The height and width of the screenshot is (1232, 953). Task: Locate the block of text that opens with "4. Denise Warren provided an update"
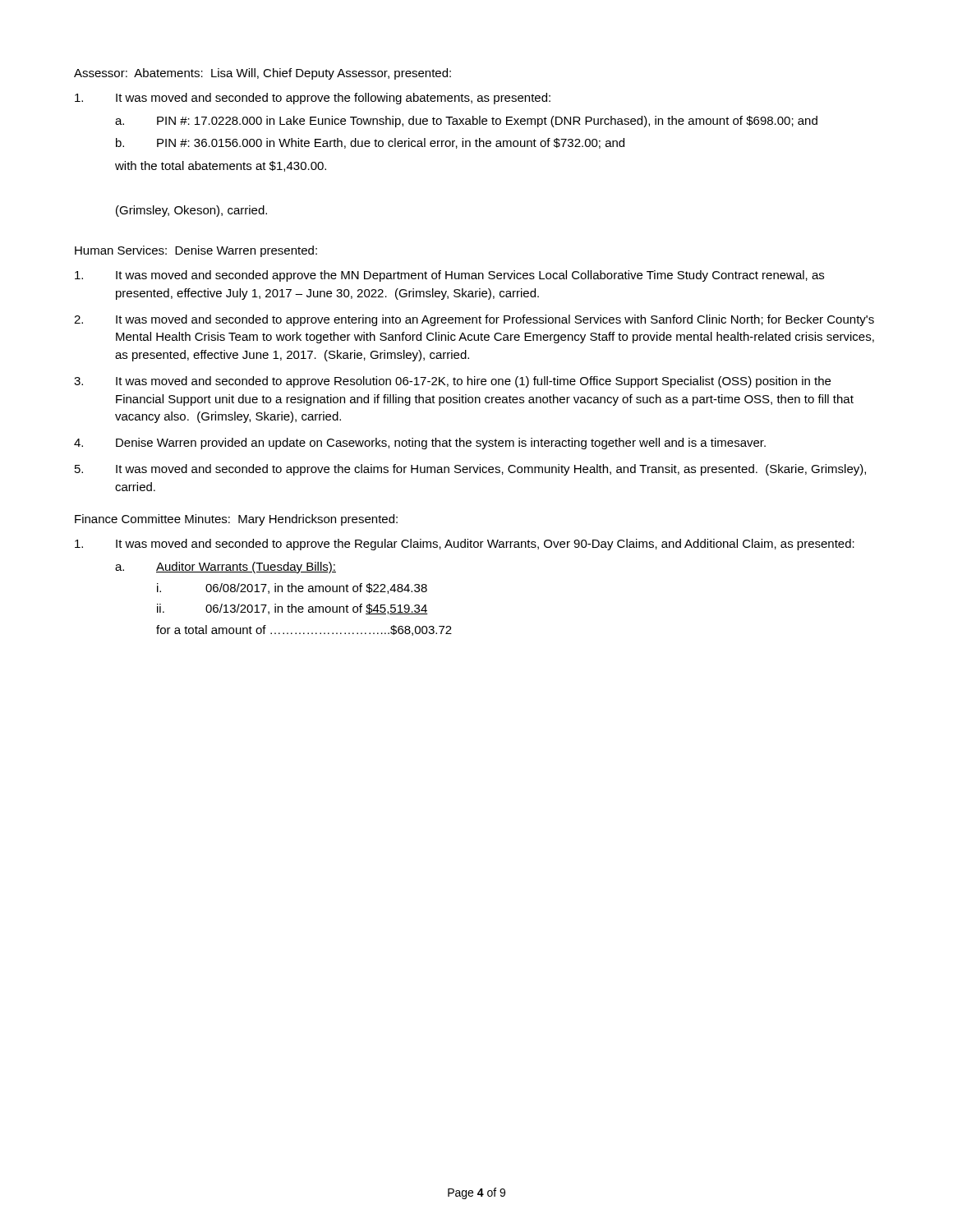tap(476, 443)
